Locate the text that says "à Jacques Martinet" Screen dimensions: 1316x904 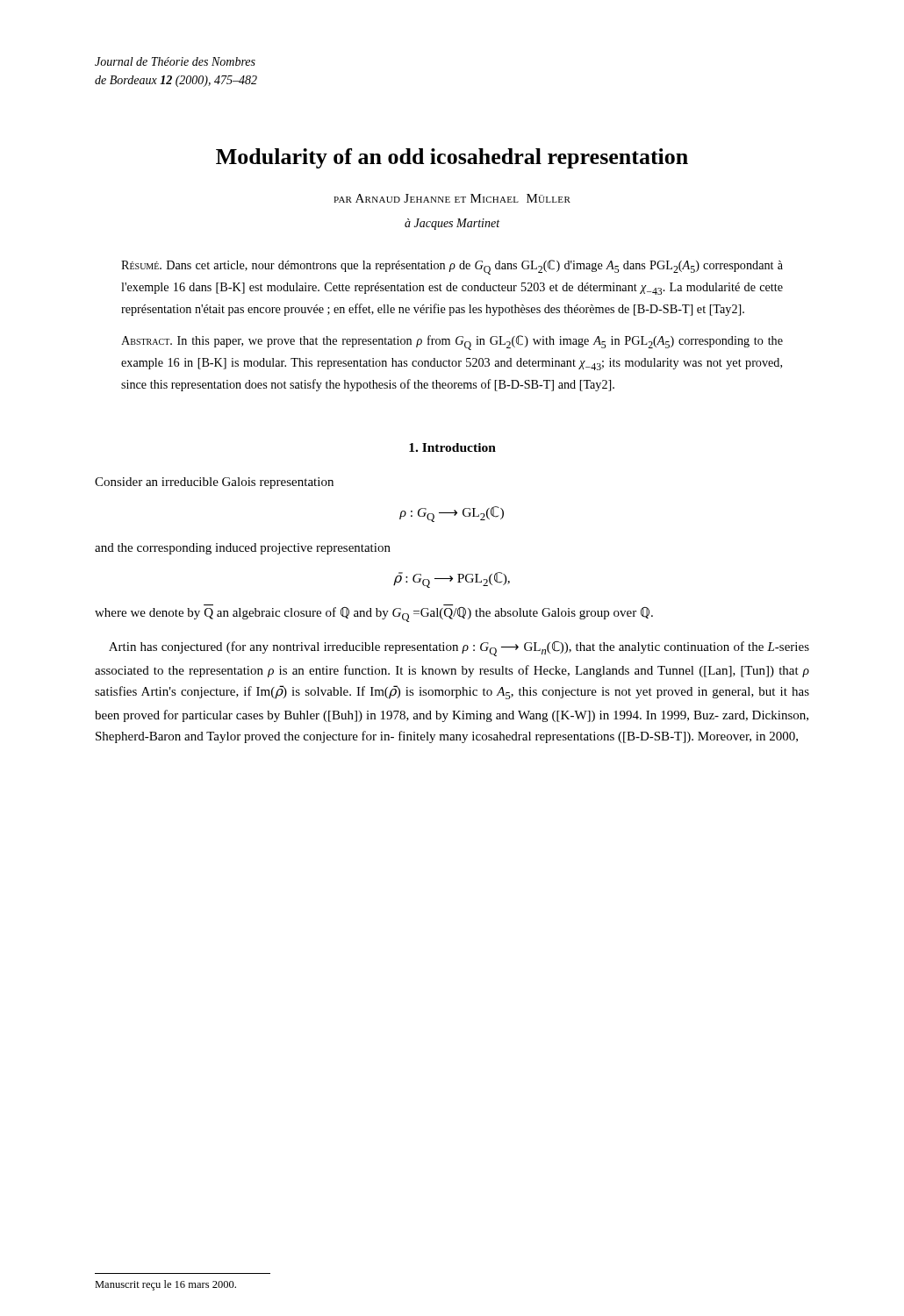[x=452, y=223]
